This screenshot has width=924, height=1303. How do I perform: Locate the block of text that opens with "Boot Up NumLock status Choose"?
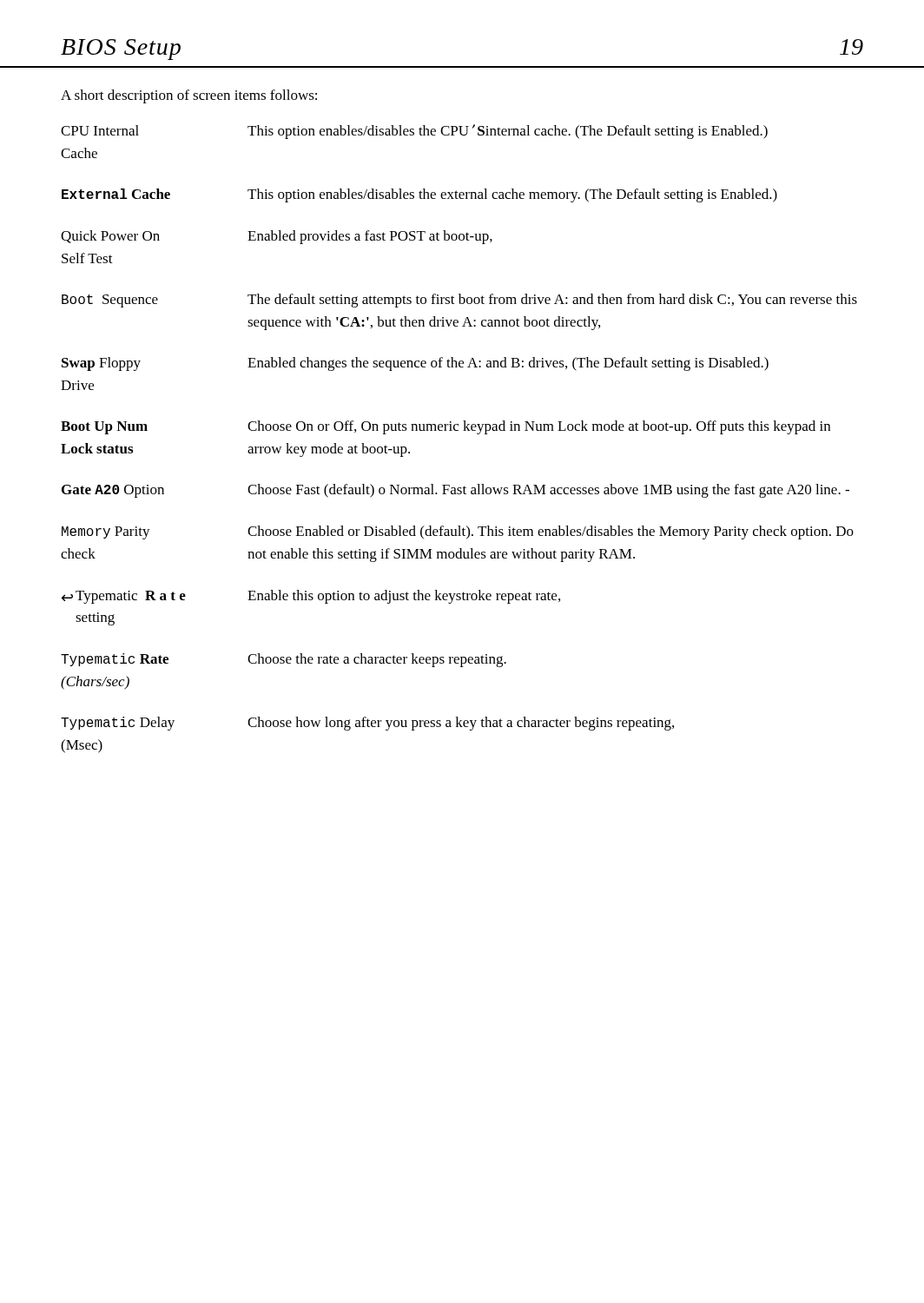(x=462, y=437)
